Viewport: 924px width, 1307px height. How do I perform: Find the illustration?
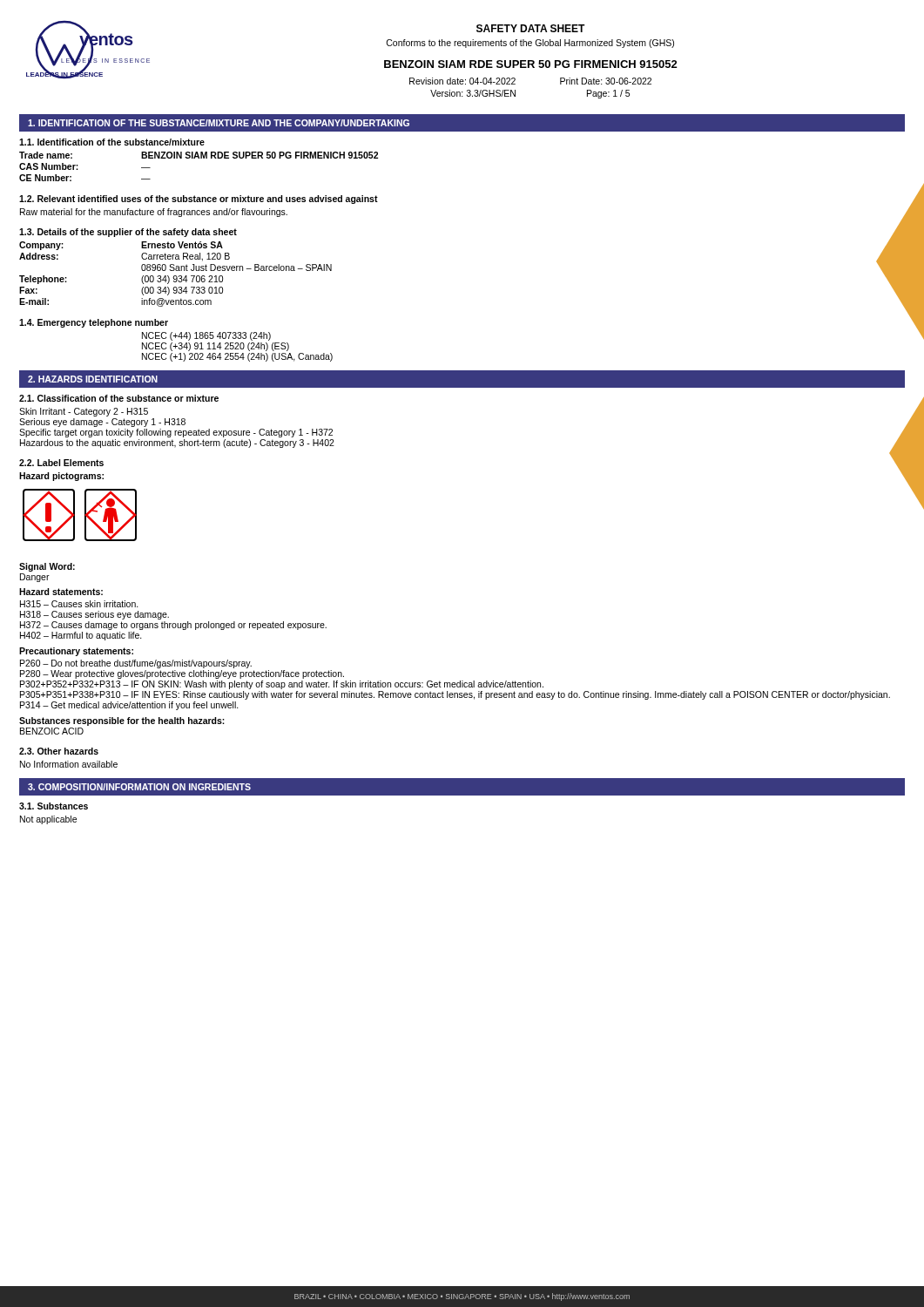(462, 519)
